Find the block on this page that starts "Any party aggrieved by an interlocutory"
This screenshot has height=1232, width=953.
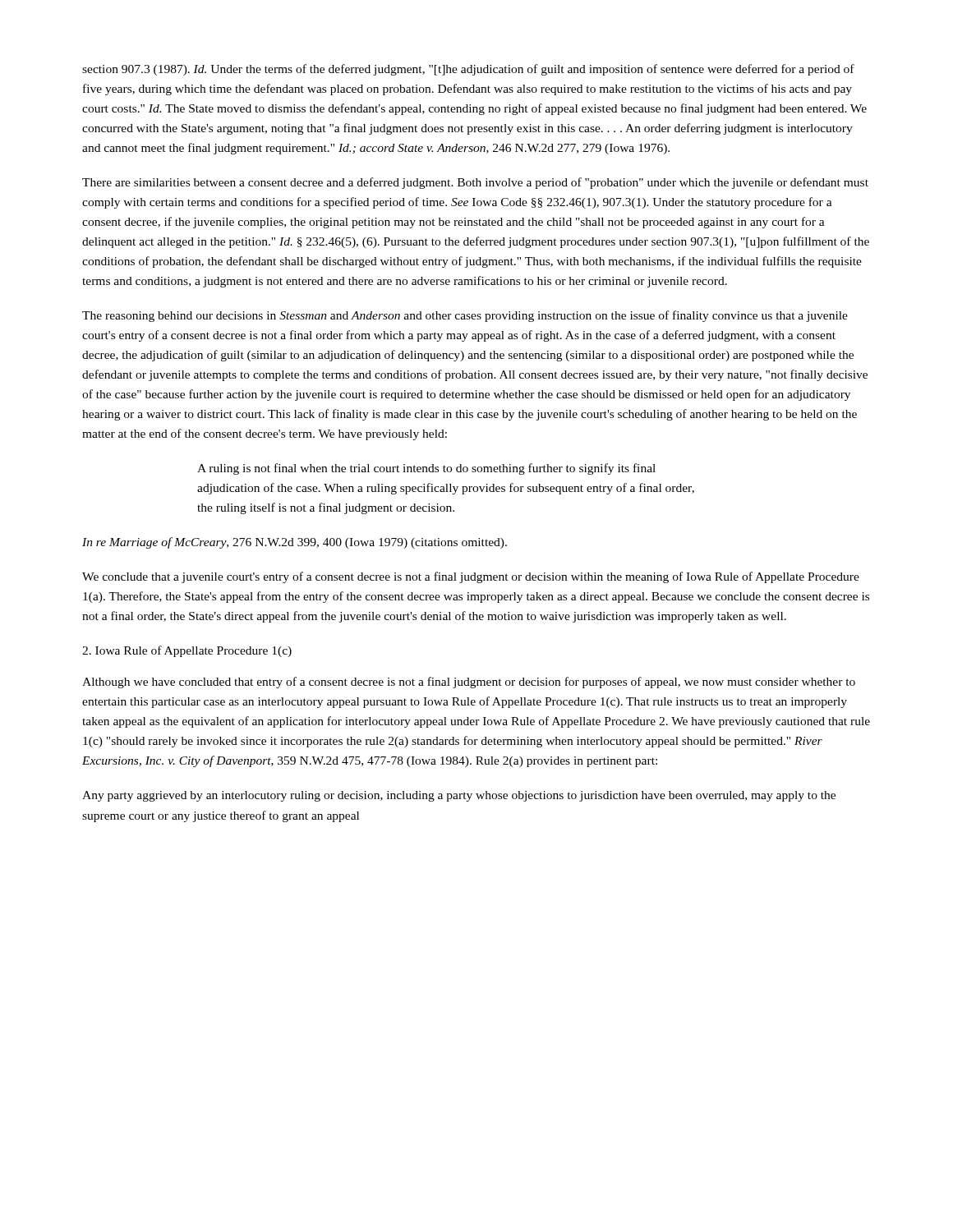pos(459,805)
